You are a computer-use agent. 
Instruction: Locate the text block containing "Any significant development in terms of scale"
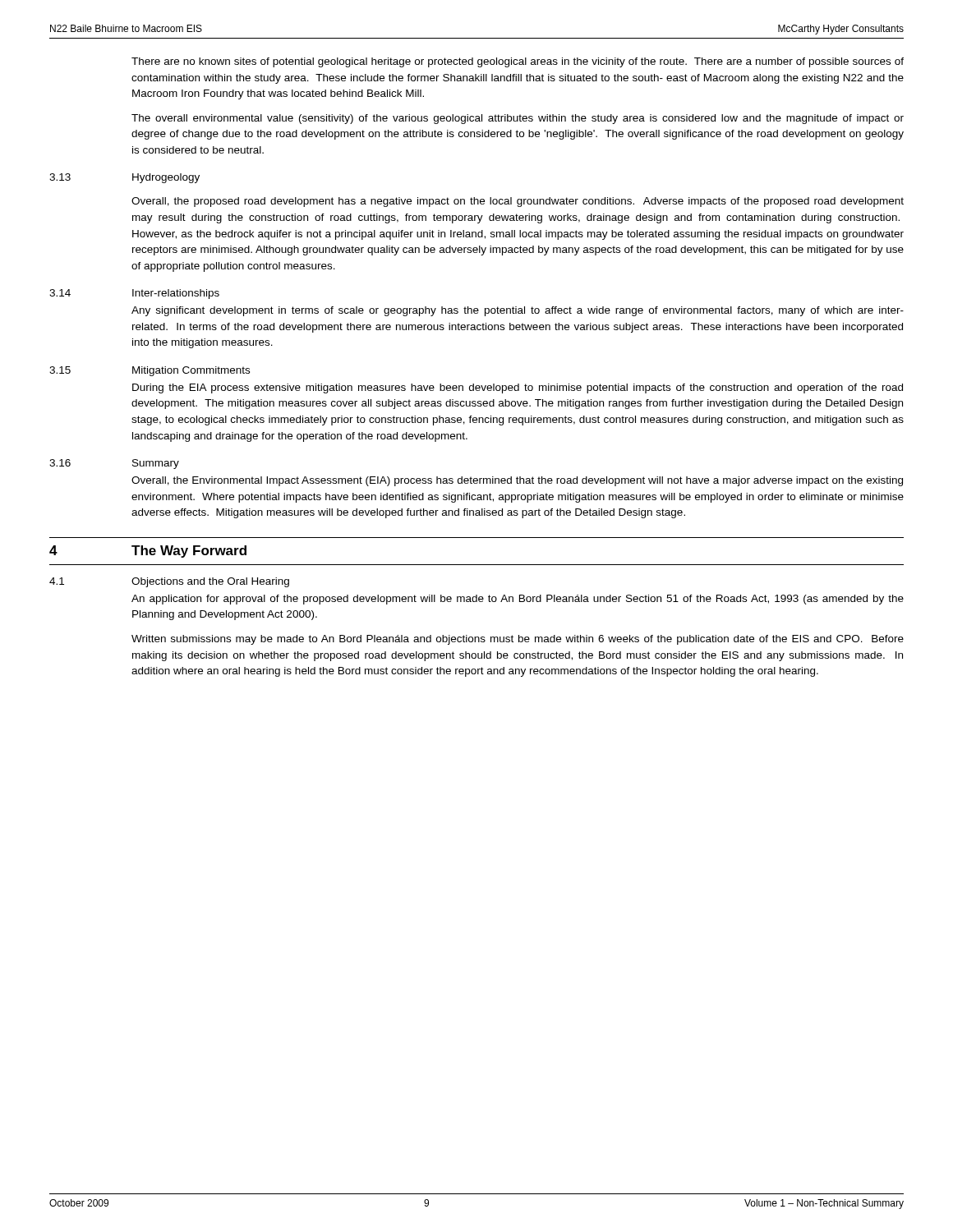click(518, 326)
